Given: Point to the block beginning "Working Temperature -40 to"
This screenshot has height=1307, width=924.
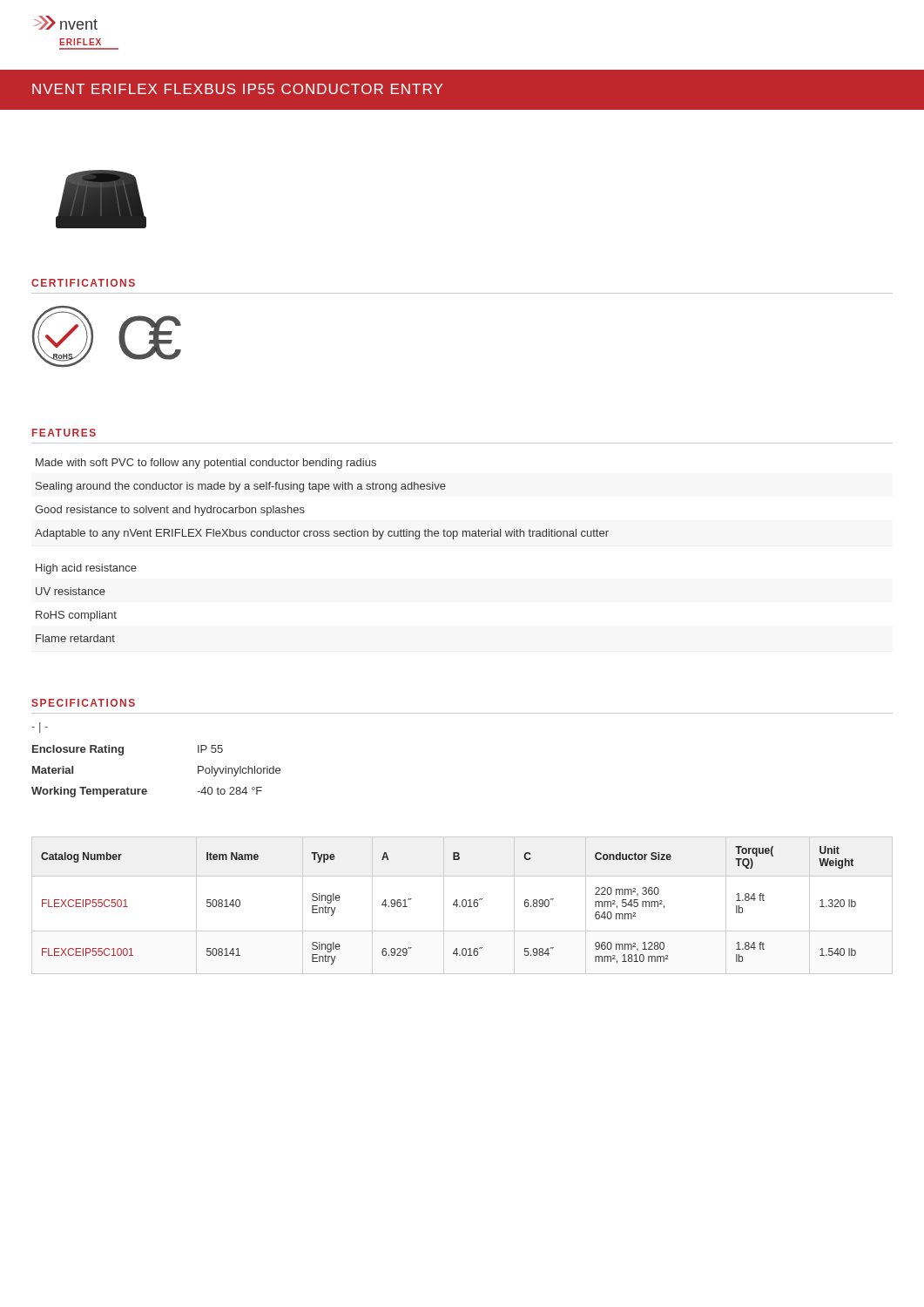Looking at the screenshot, I should coord(147,791).
